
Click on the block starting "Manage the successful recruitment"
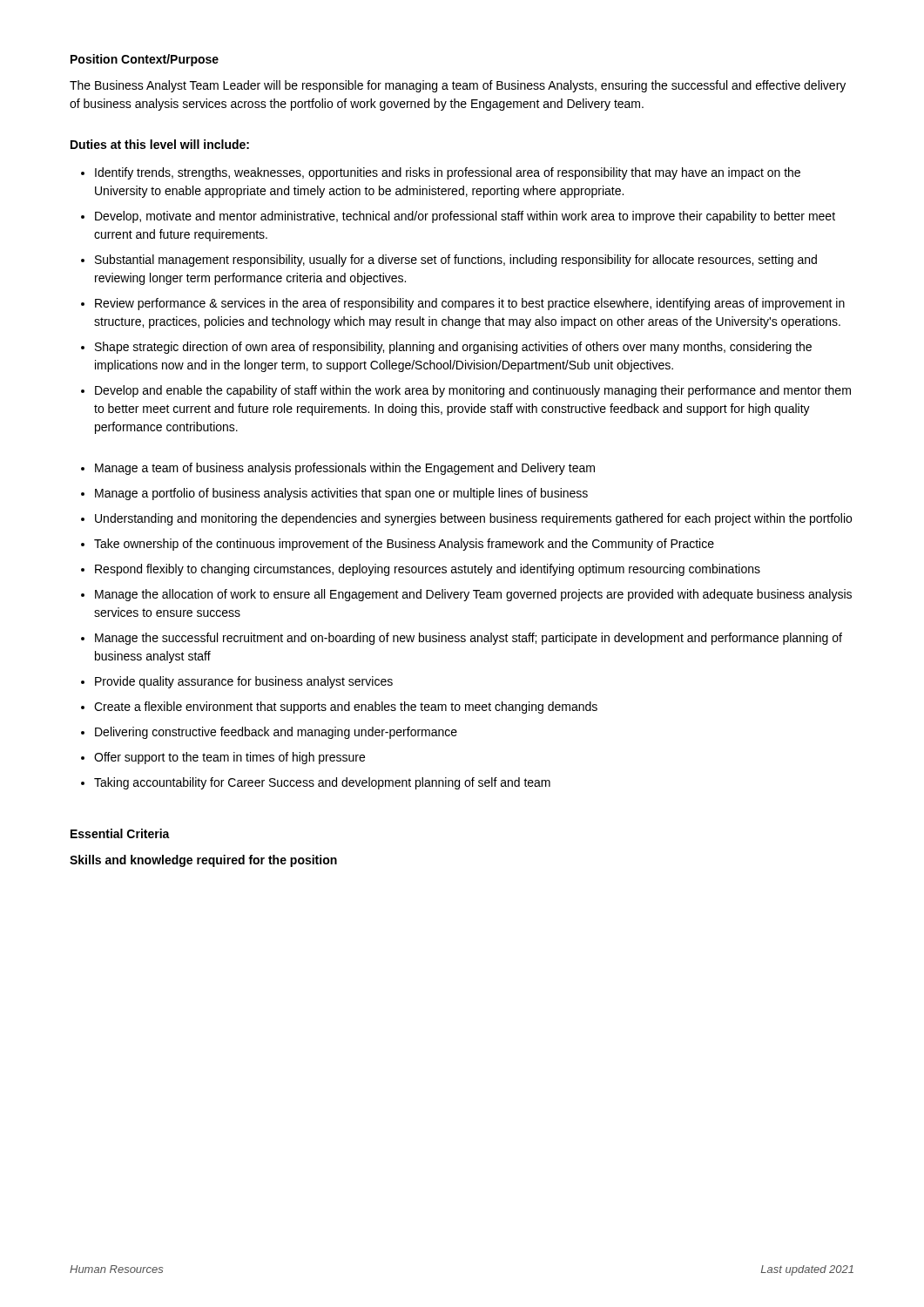coord(468,647)
